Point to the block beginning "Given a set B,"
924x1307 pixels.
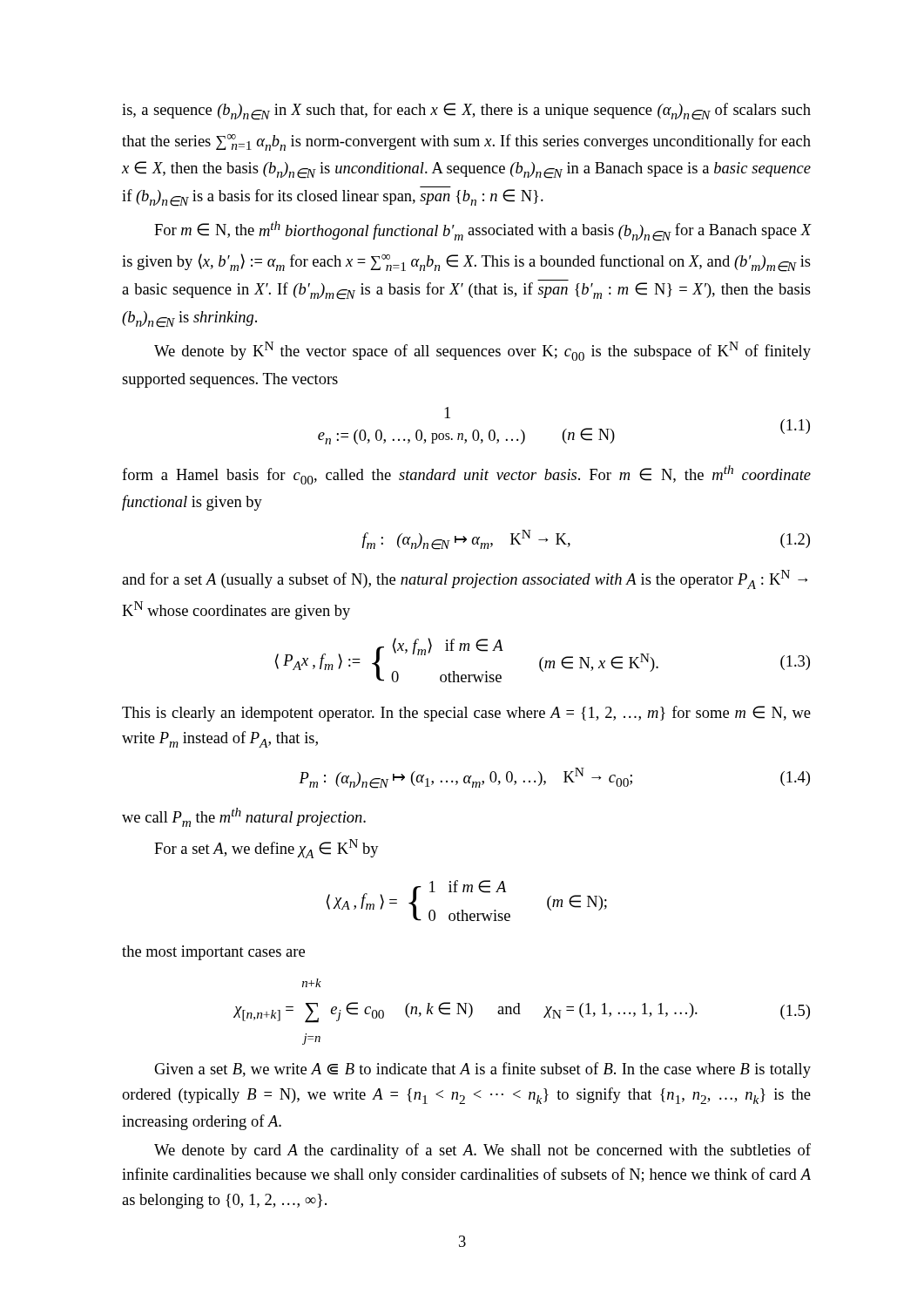(466, 1096)
